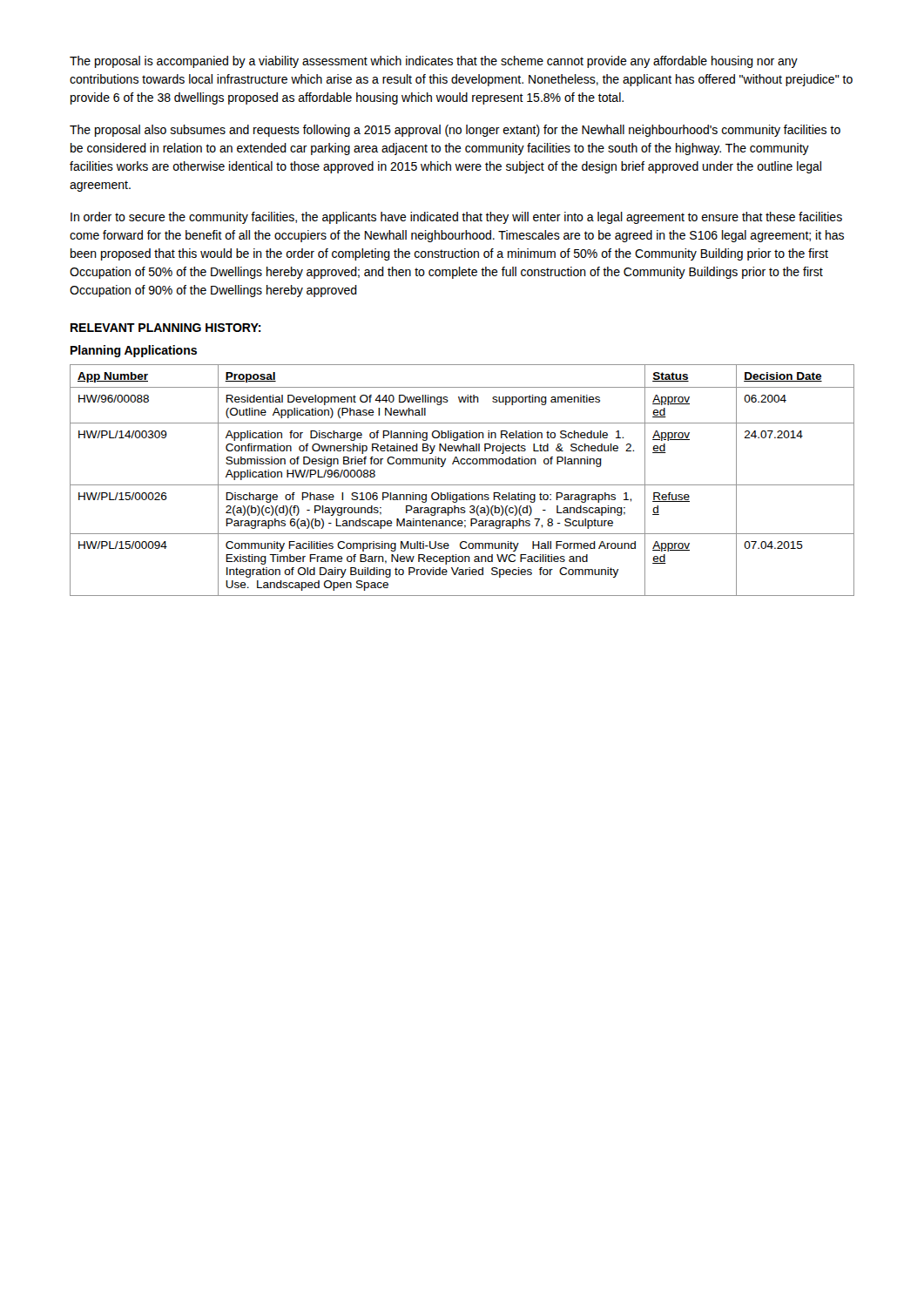924x1307 pixels.
Task: Click the passage that begins "In order to"
Action: 457,254
